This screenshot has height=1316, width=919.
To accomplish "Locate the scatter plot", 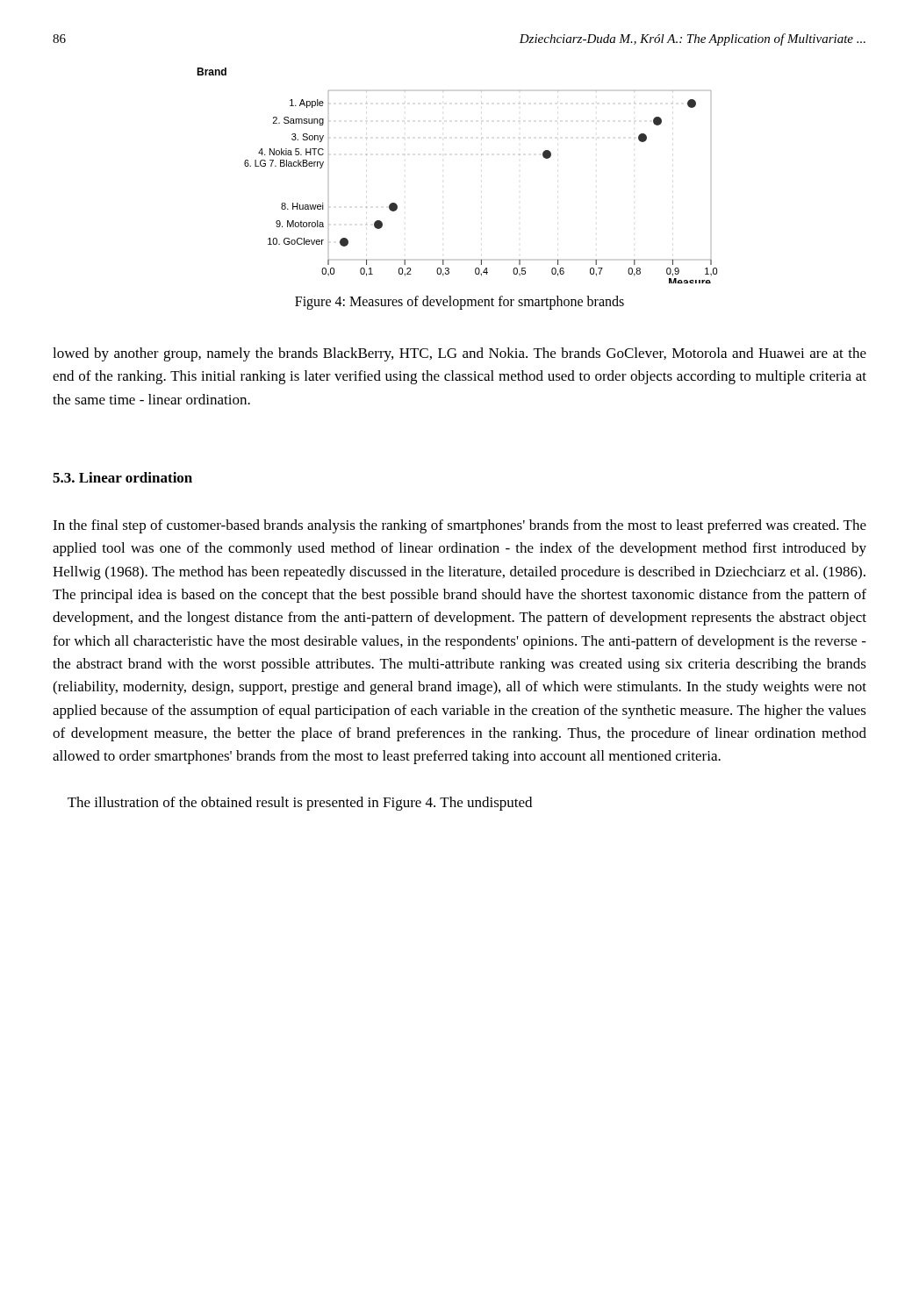I will point(460,171).
